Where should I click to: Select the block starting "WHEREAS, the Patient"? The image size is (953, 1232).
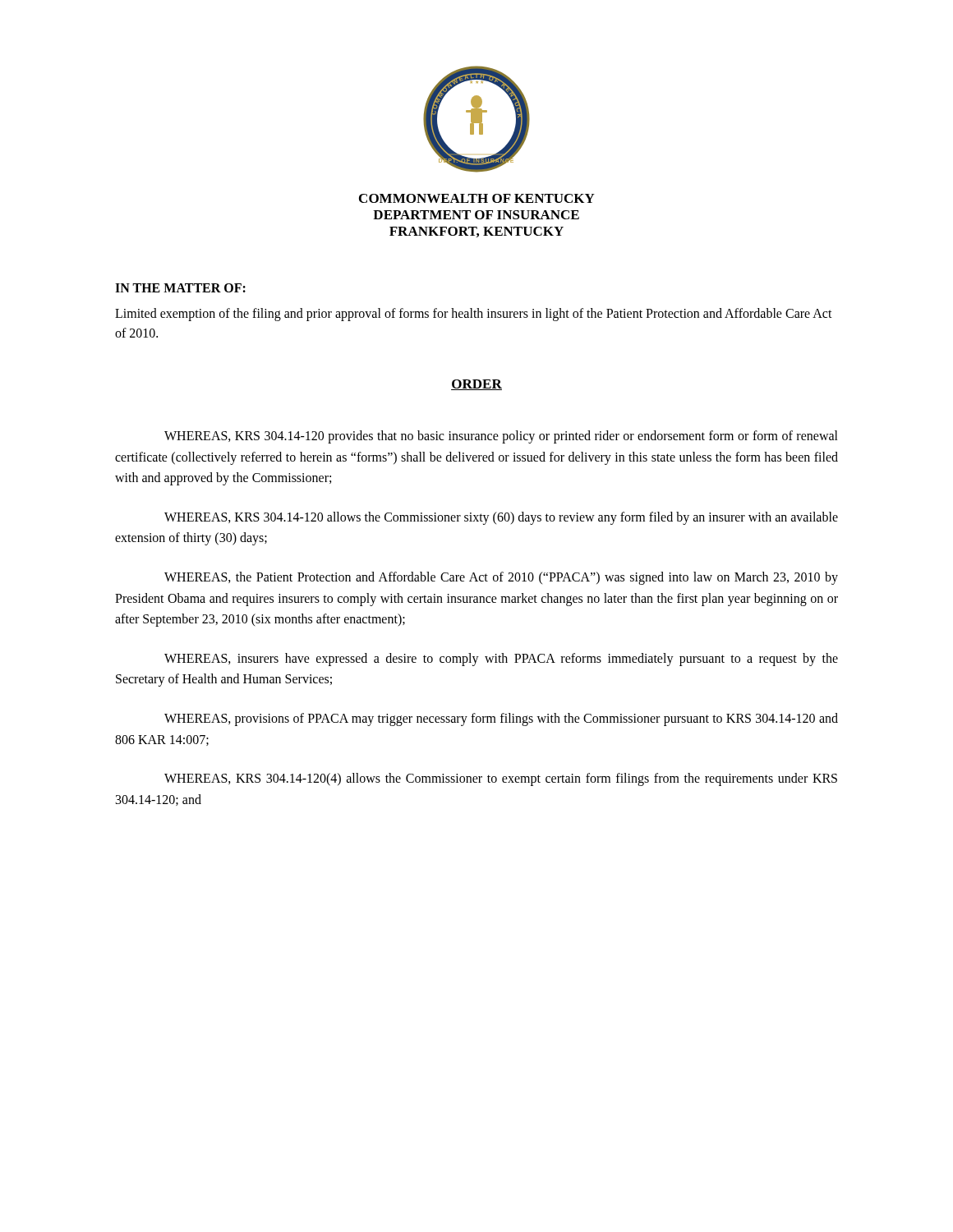pyautogui.click(x=476, y=598)
